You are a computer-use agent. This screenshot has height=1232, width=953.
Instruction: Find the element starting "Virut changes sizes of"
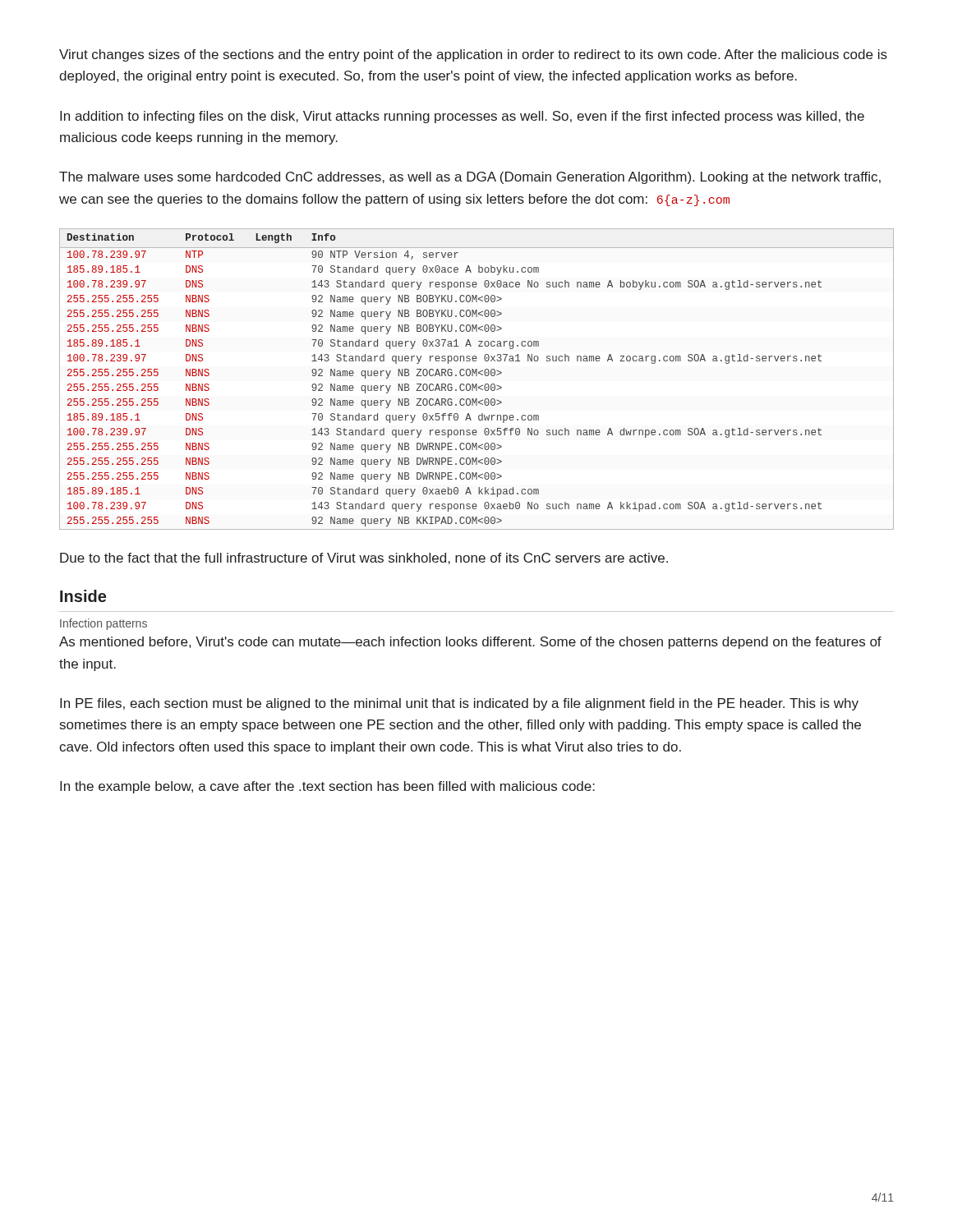click(x=473, y=65)
